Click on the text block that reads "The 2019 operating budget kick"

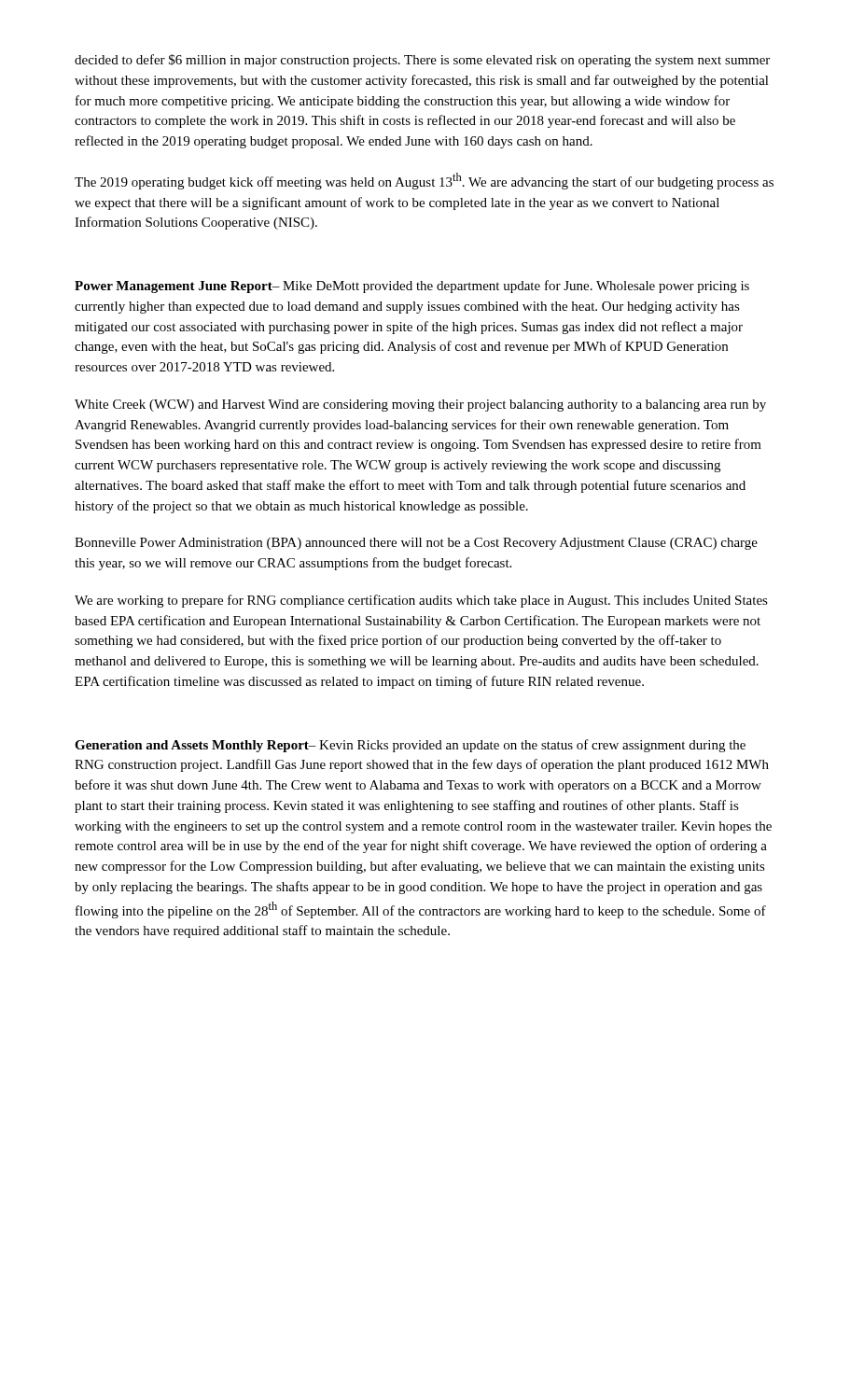[x=424, y=200]
